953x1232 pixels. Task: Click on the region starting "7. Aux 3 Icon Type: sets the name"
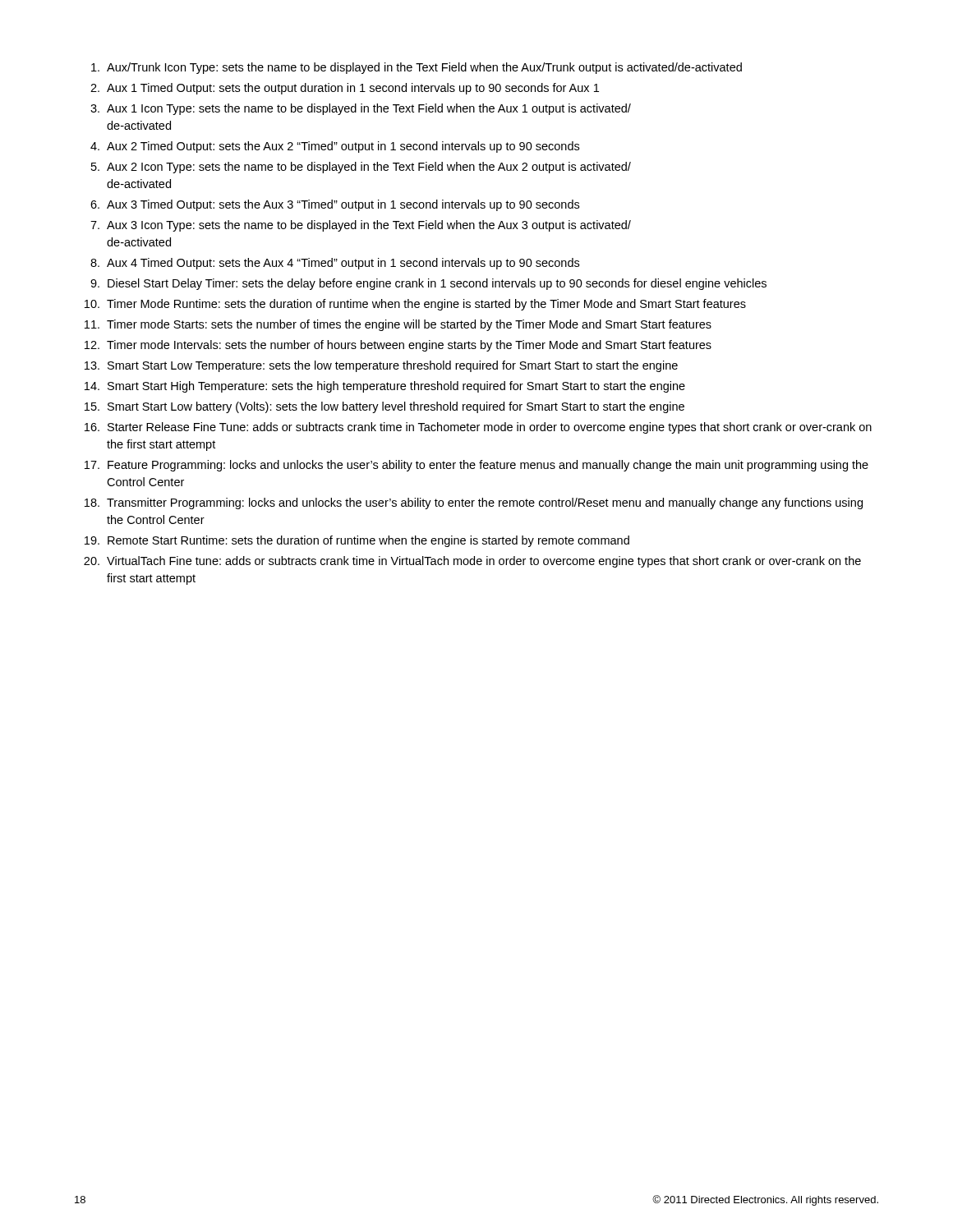click(x=476, y=234)
